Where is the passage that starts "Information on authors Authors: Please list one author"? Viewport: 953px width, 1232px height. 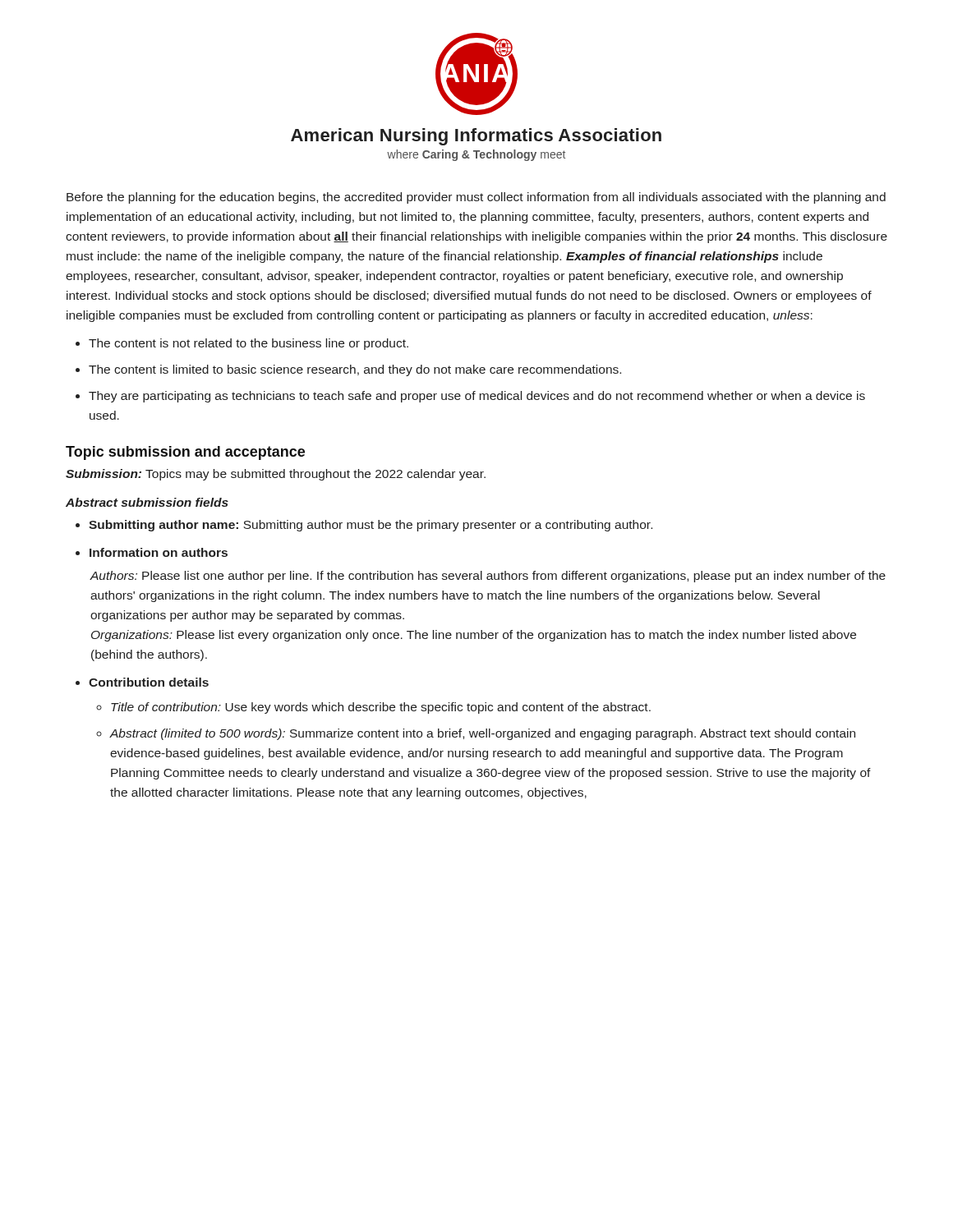[488, 605]
